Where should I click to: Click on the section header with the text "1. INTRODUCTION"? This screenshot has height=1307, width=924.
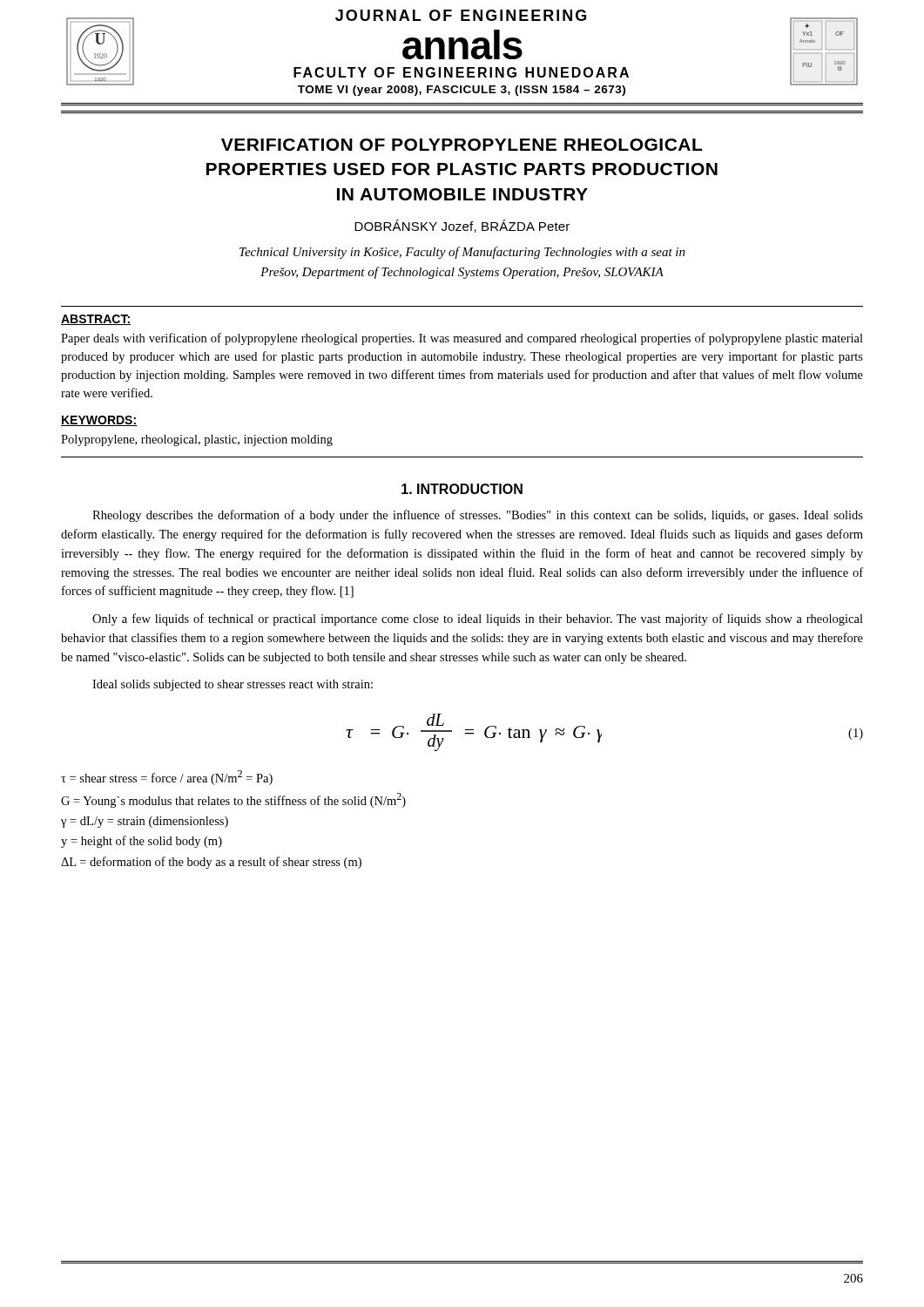[x=462, y=490]
